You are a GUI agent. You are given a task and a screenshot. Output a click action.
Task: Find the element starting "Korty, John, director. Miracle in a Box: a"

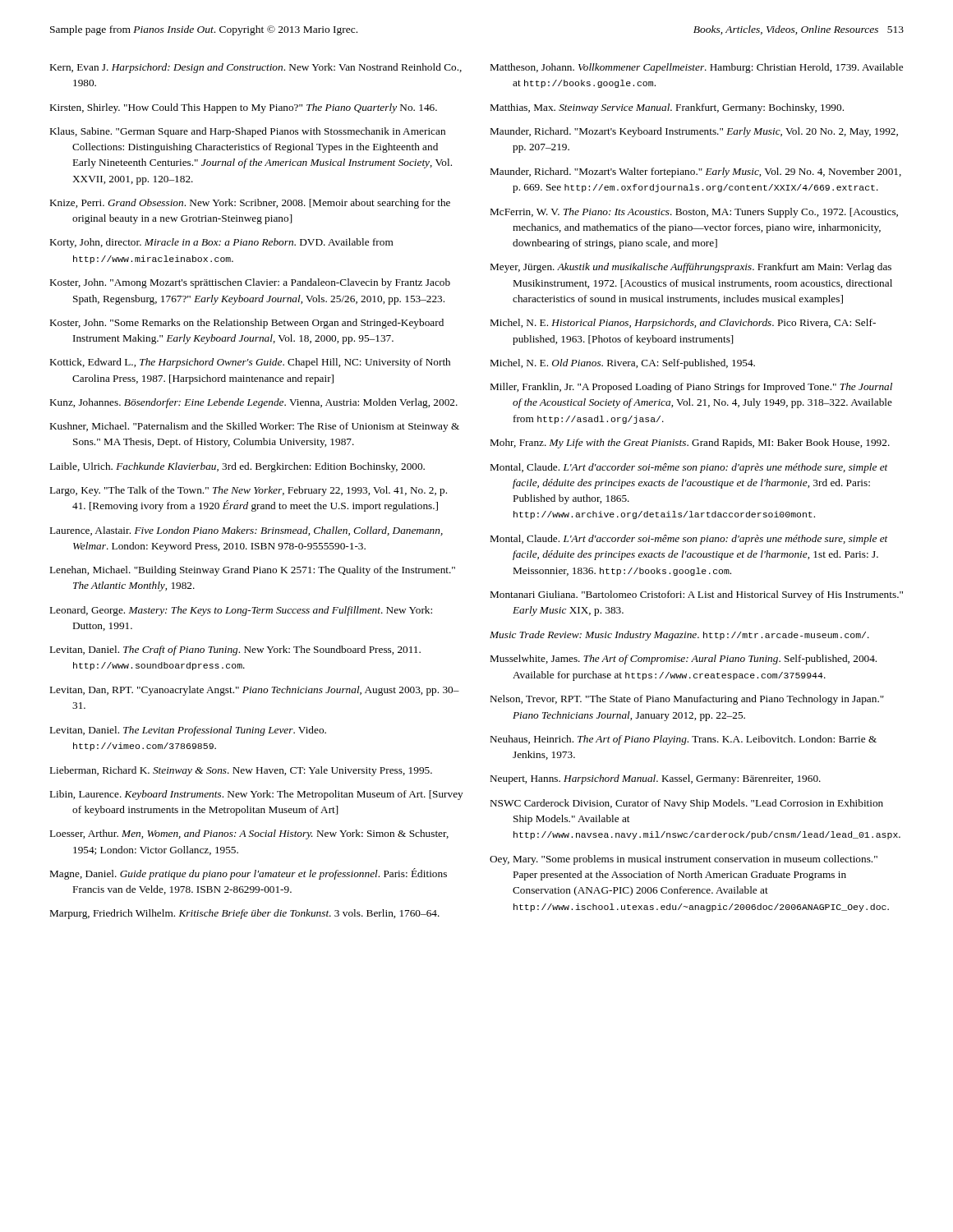pos(221,250)
